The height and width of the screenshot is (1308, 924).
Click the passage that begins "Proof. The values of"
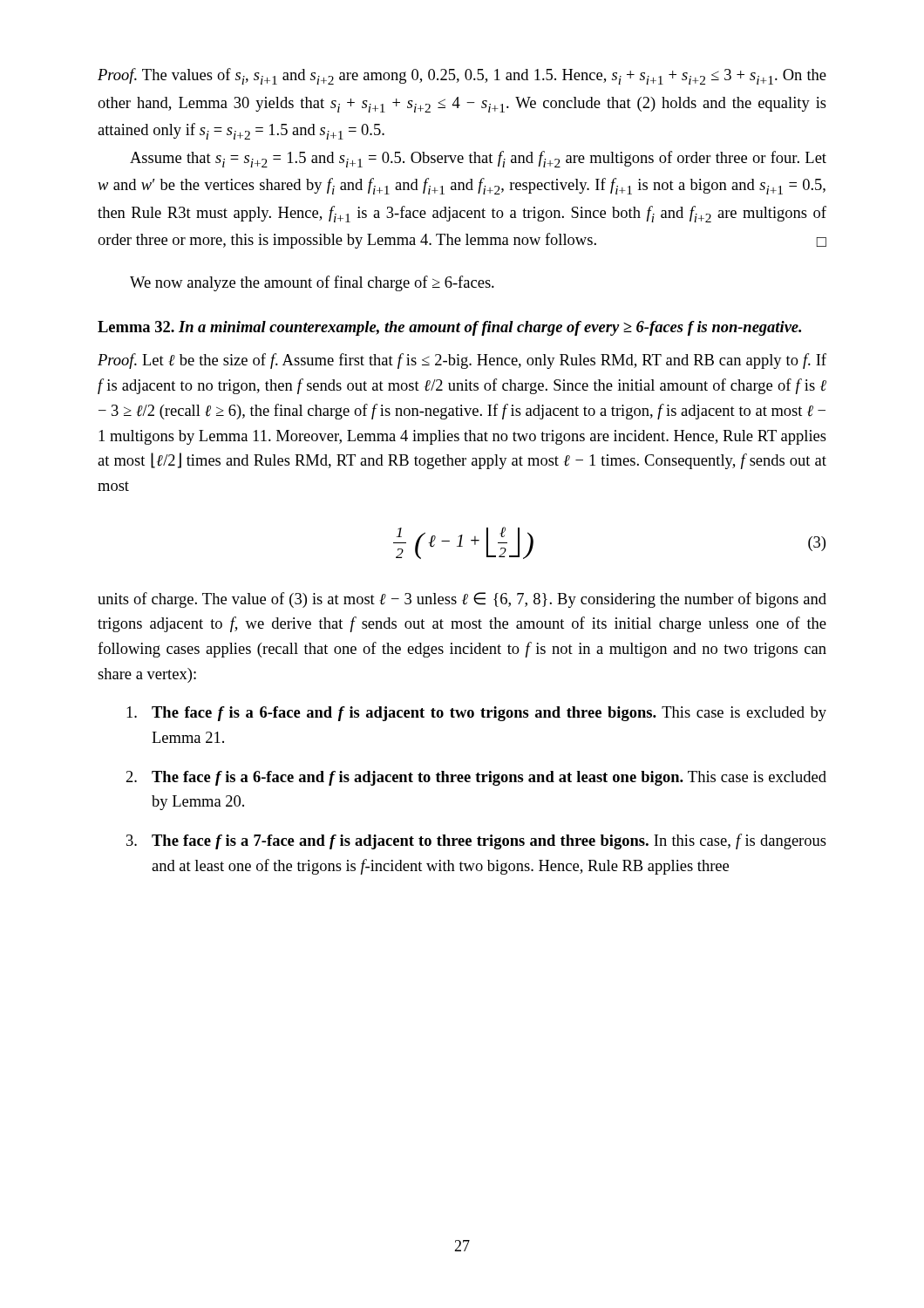click(462, 158)
